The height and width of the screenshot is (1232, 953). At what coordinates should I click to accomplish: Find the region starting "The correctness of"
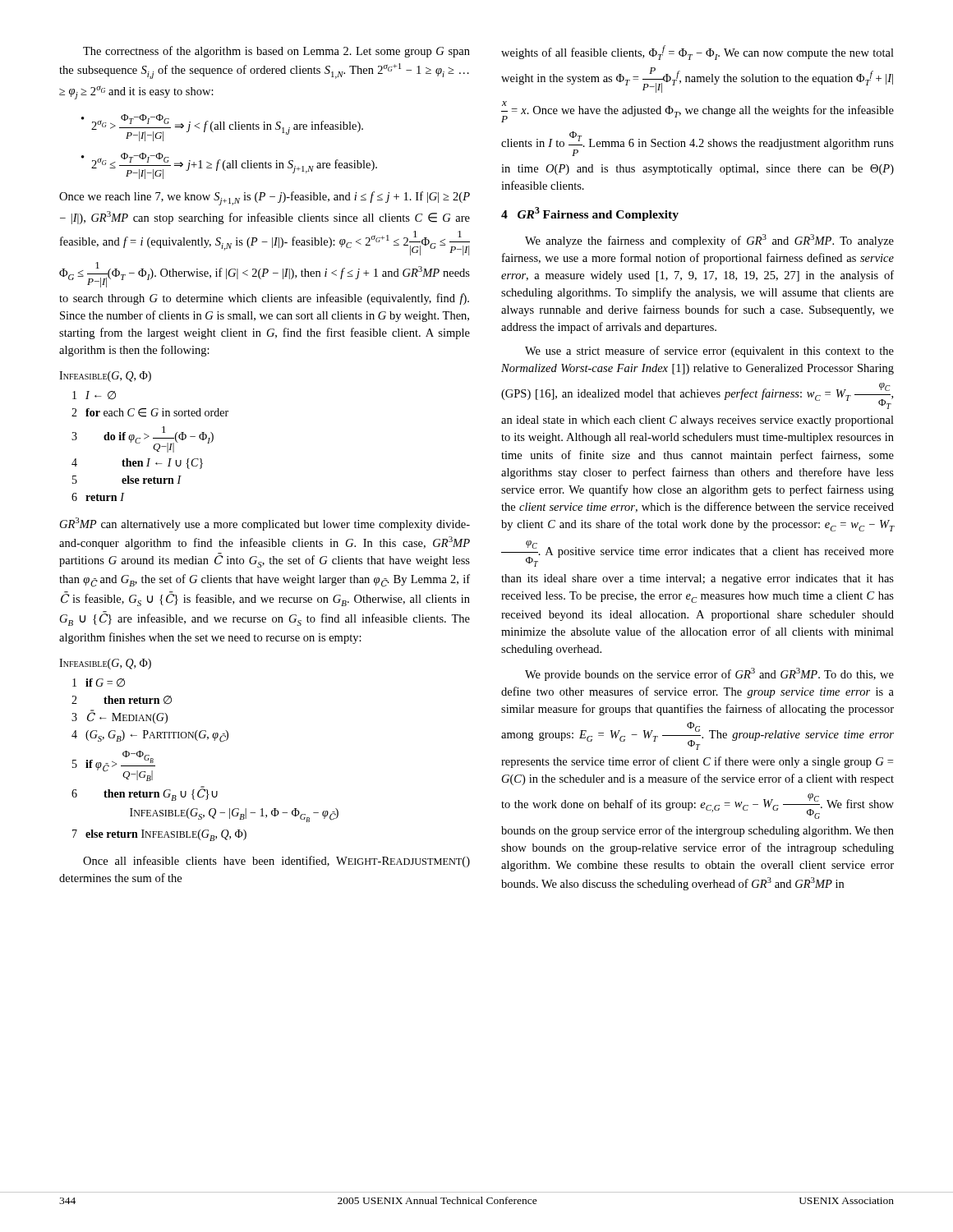point(265,72)
